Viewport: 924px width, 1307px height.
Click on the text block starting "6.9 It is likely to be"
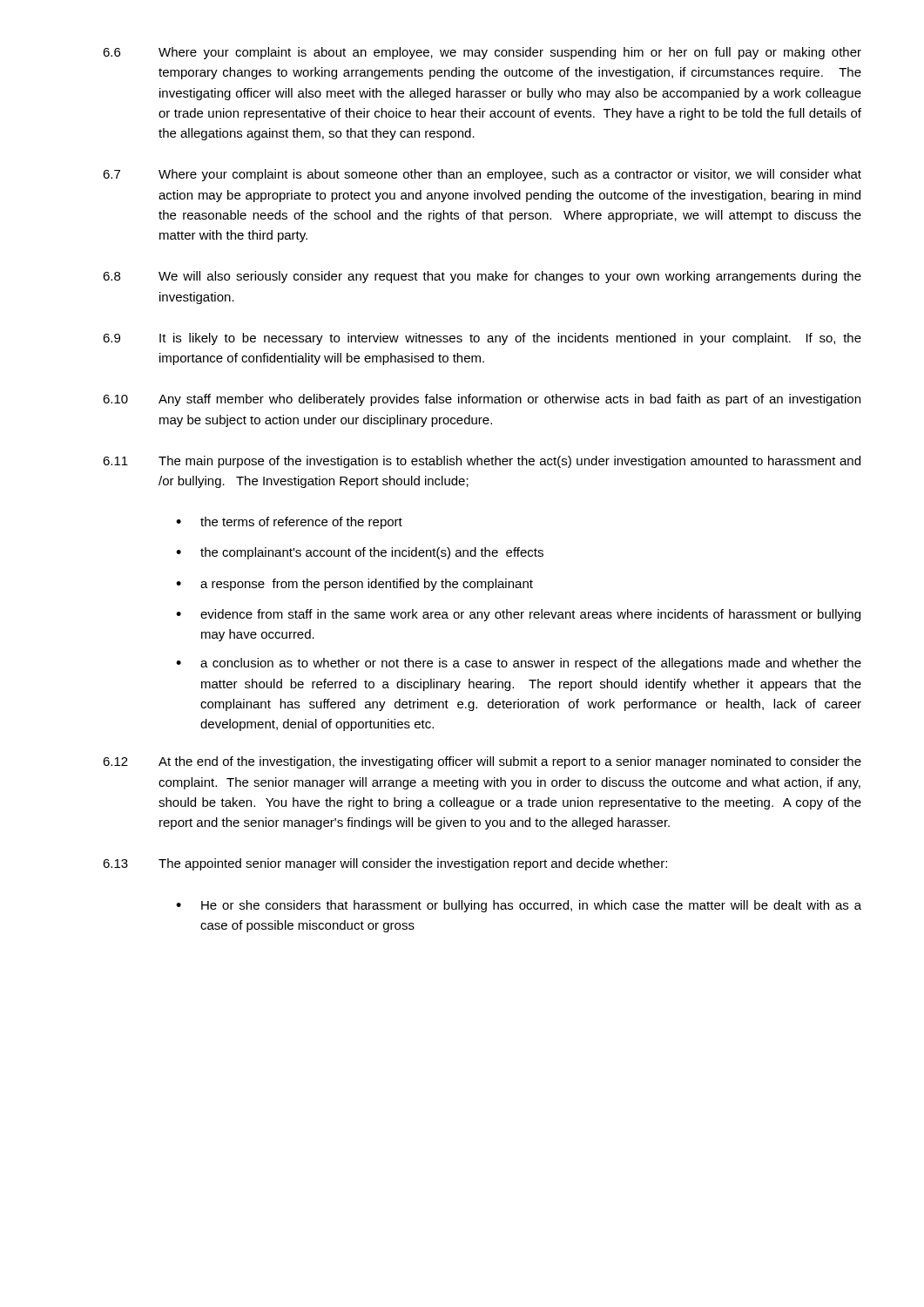pos(482,348)
